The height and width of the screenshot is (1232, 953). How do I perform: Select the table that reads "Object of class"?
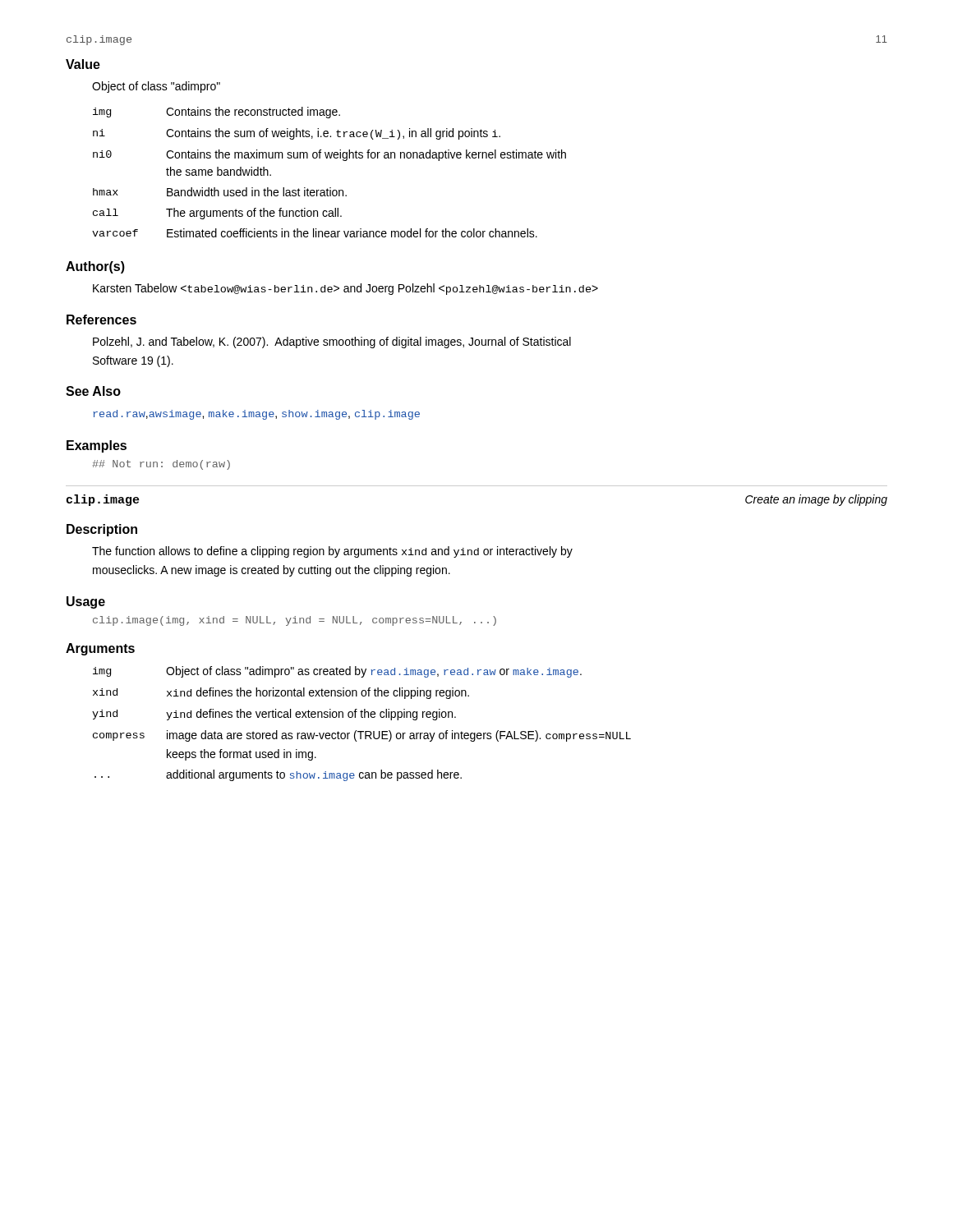click(x=476, y=723)
